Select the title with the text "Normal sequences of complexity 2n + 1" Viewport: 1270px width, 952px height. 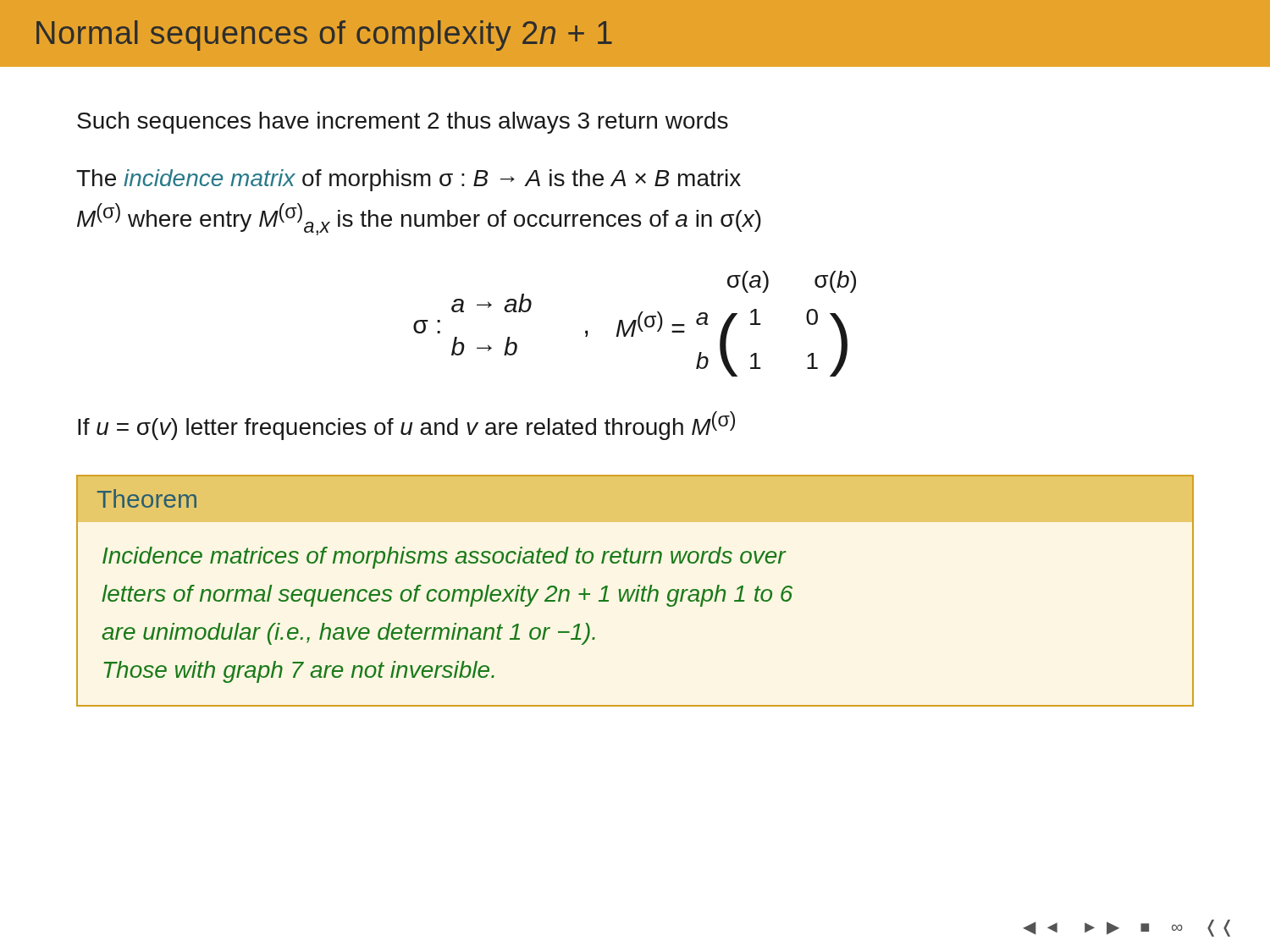pyautogui.click(x=324, y=33)
